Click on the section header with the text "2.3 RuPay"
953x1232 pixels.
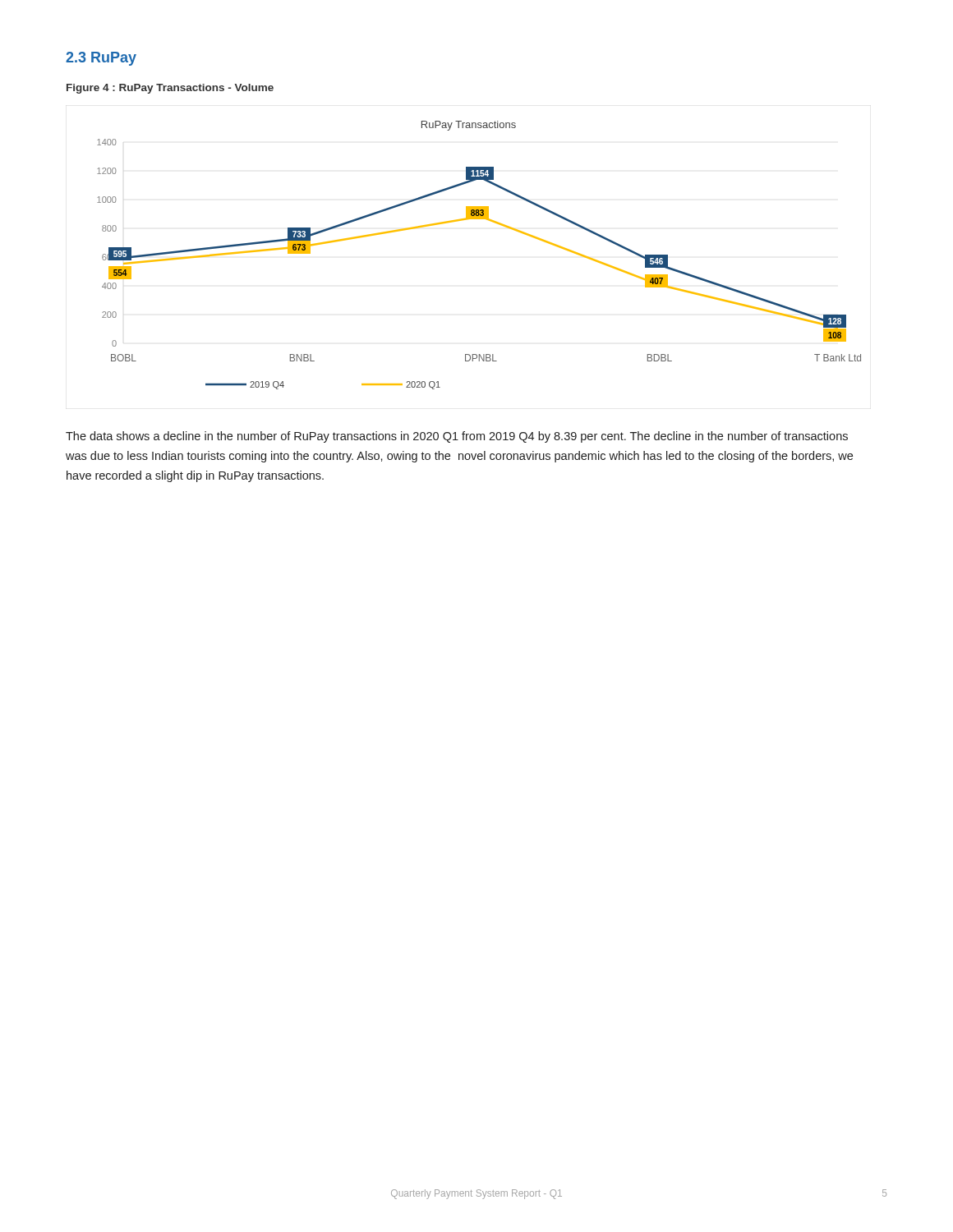click(x=101, y=57)
